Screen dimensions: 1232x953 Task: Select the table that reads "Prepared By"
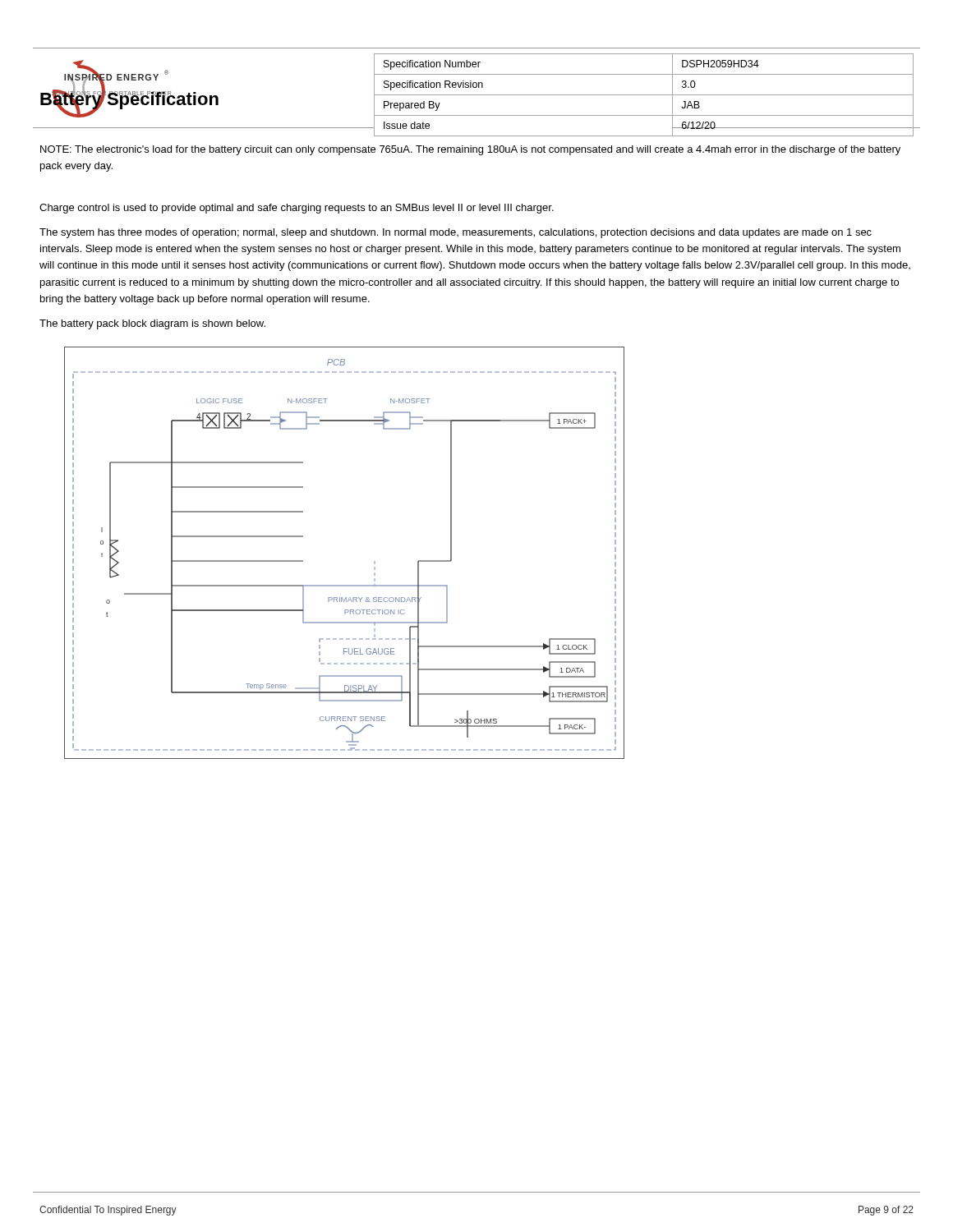click(644, 95)
